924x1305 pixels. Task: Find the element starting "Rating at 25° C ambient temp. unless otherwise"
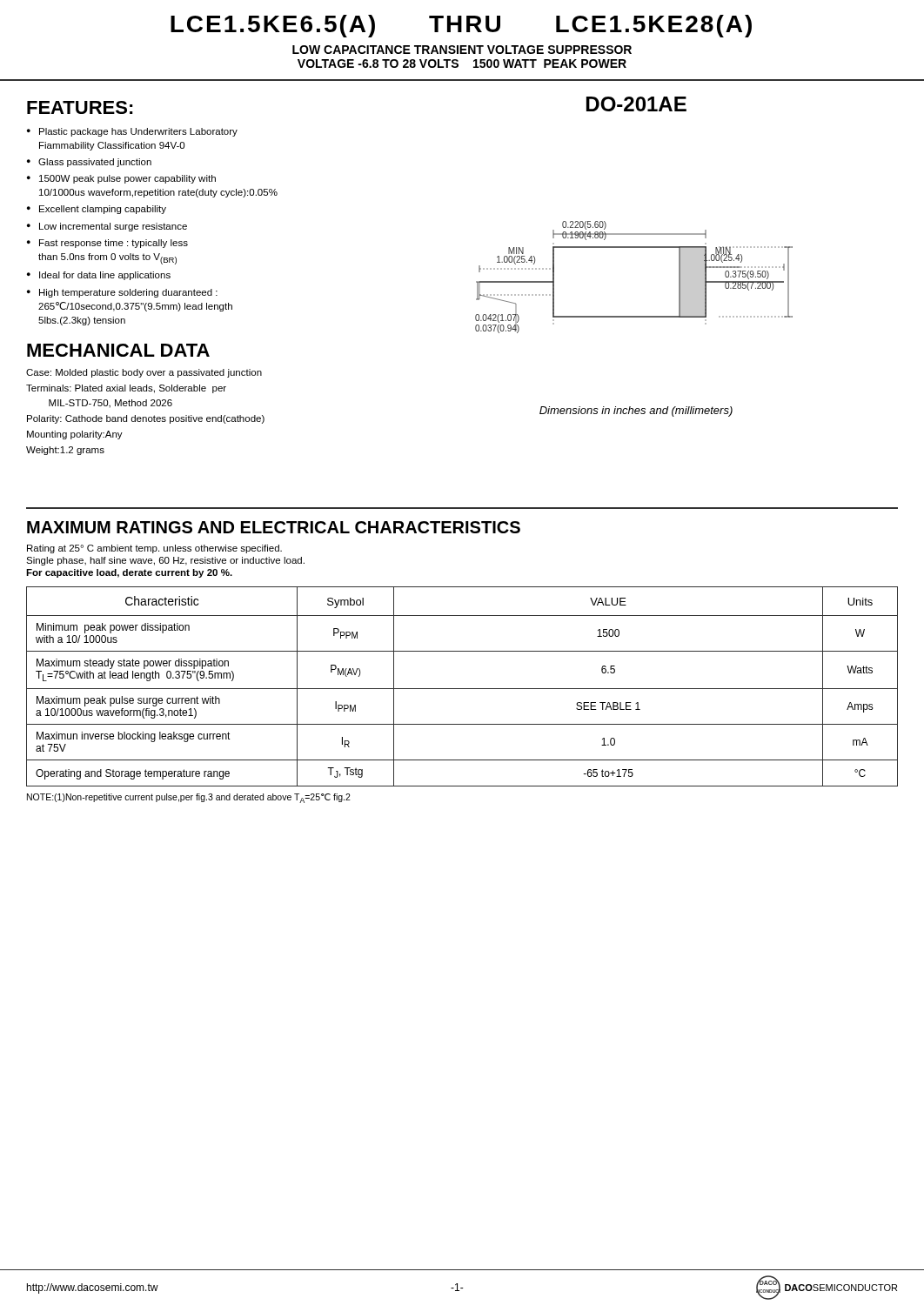[154, 548]
